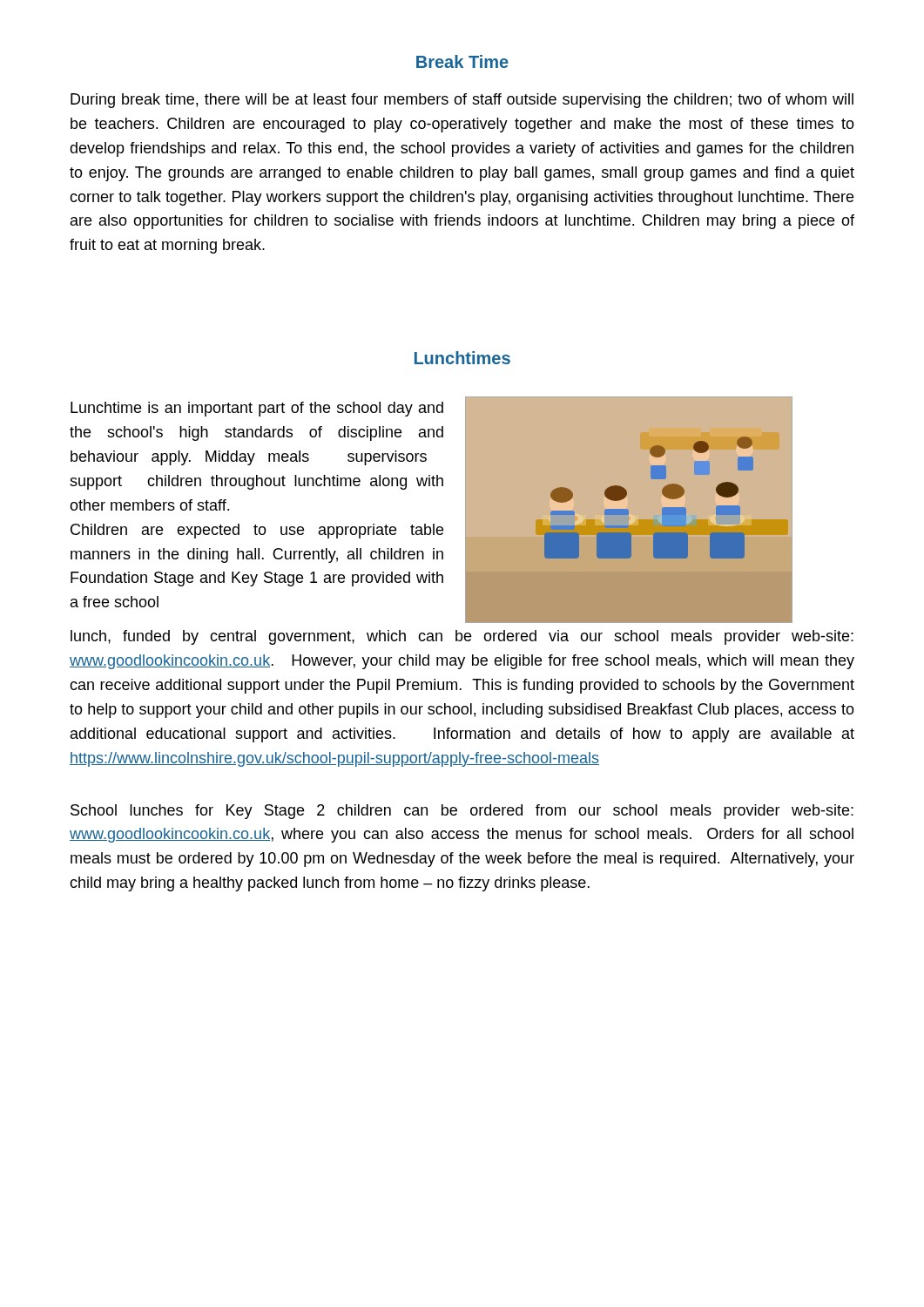Viewport: 924px width, 1307px height.
Task: Find the photo
Action: 629,510
